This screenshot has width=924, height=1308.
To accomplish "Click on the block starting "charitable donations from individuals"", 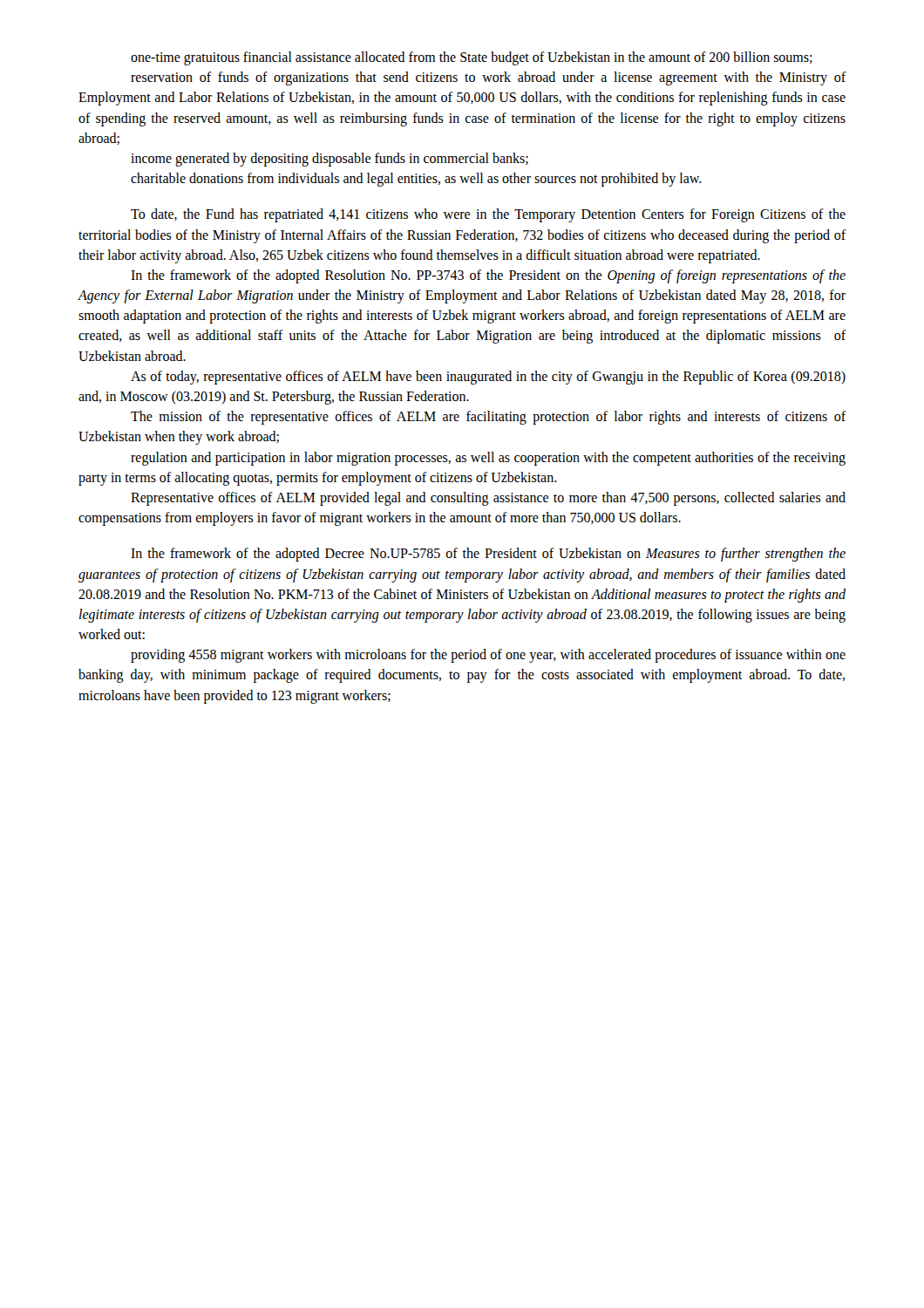I will 462,179.
